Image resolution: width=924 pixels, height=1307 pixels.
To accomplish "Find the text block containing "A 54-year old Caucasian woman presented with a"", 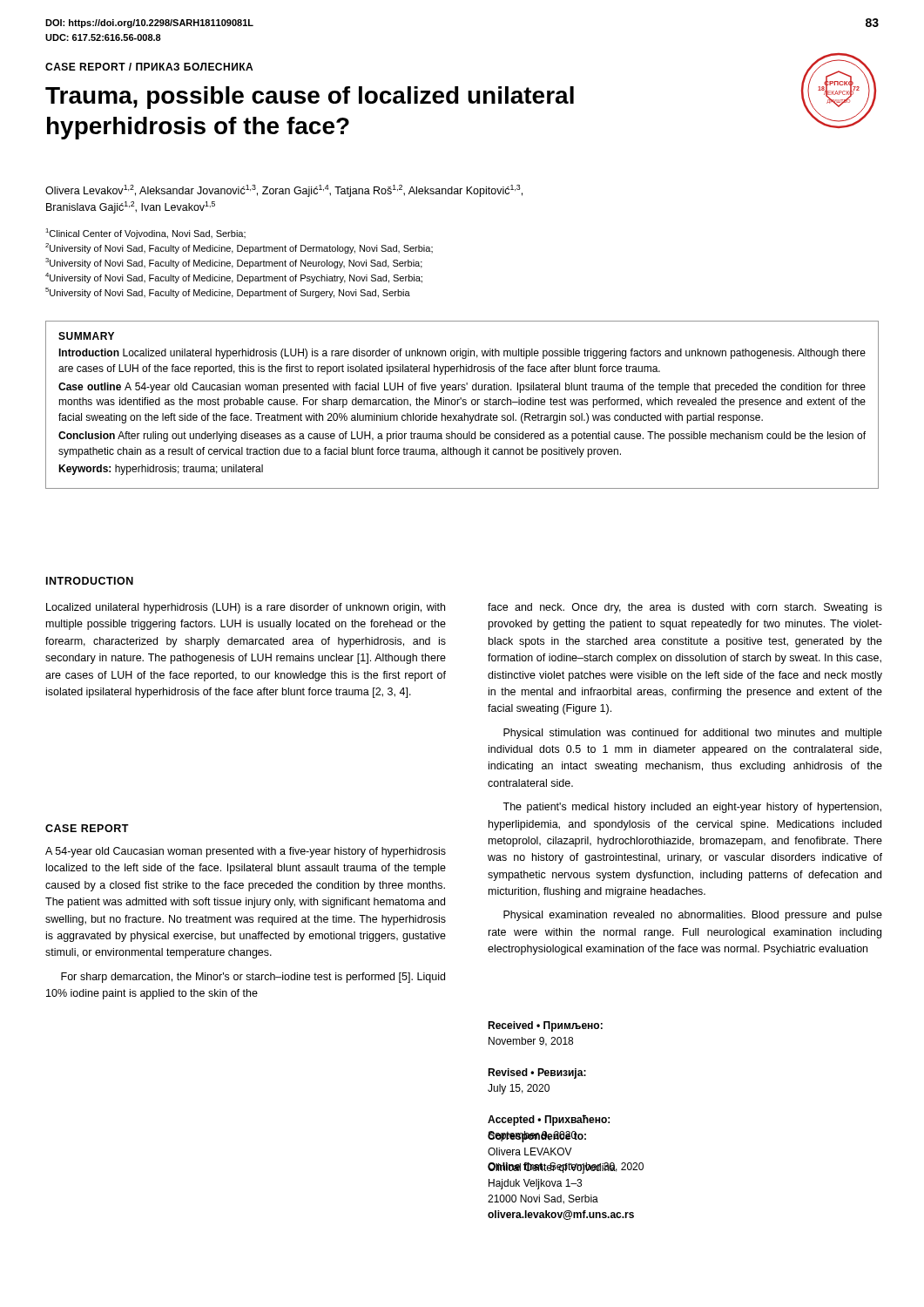I will [x=246, y=923].
